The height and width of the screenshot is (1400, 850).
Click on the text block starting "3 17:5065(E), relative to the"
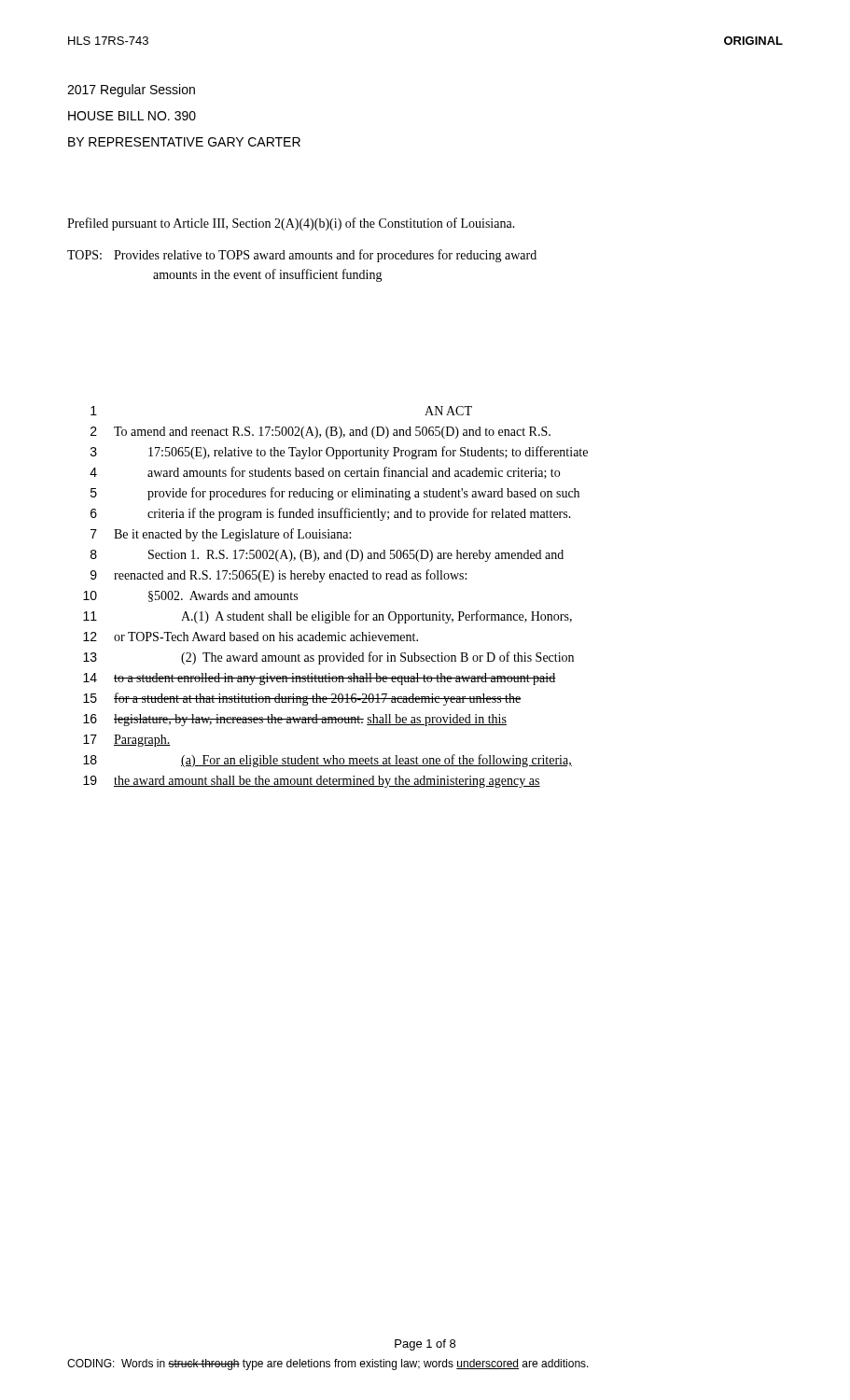[x=425, y=453]
